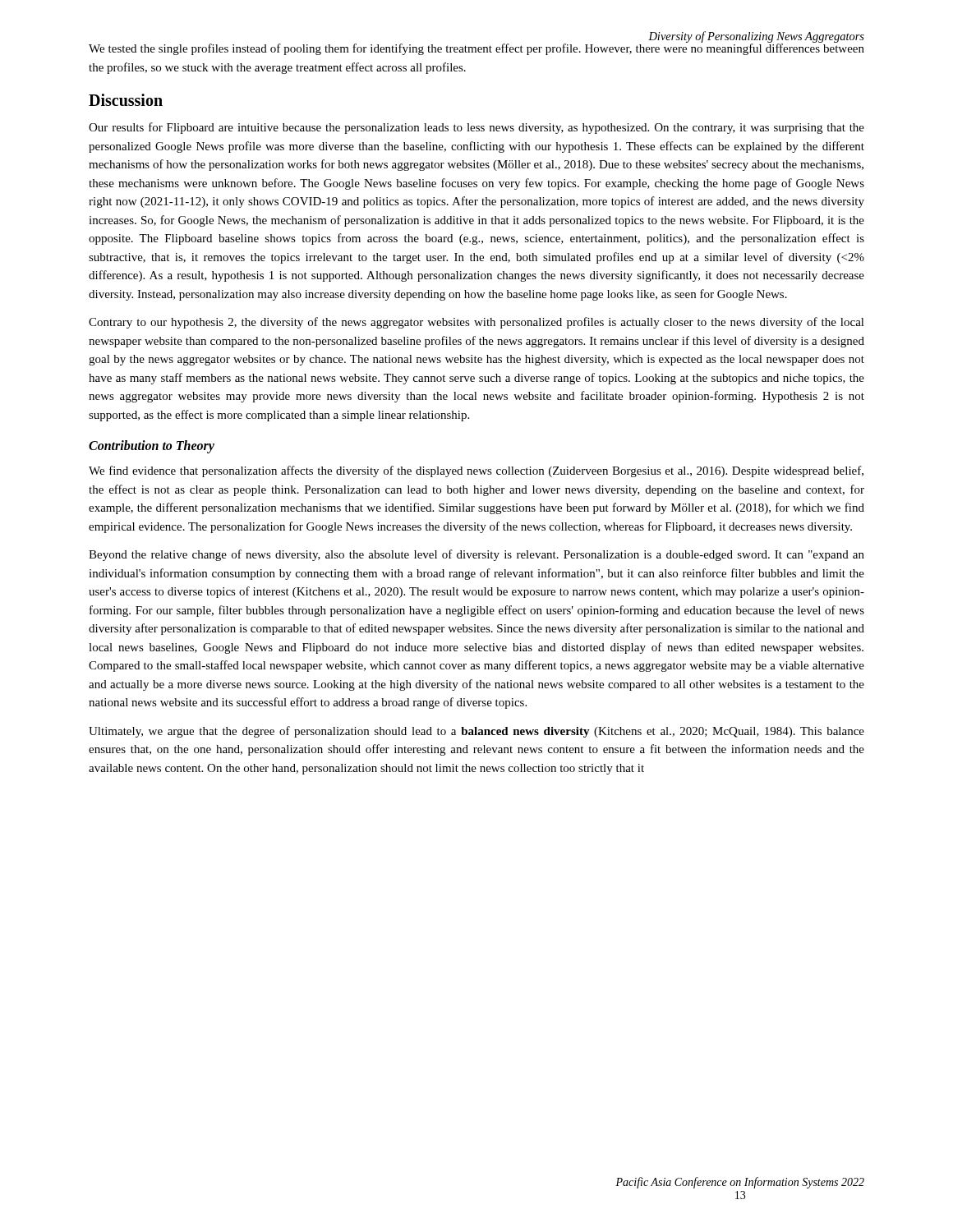The height and width of the screenshot is (1232, 953).
Task: Click the passage that begins "We tested the single profiles instead of pooling"
Action: click(476, 58)
